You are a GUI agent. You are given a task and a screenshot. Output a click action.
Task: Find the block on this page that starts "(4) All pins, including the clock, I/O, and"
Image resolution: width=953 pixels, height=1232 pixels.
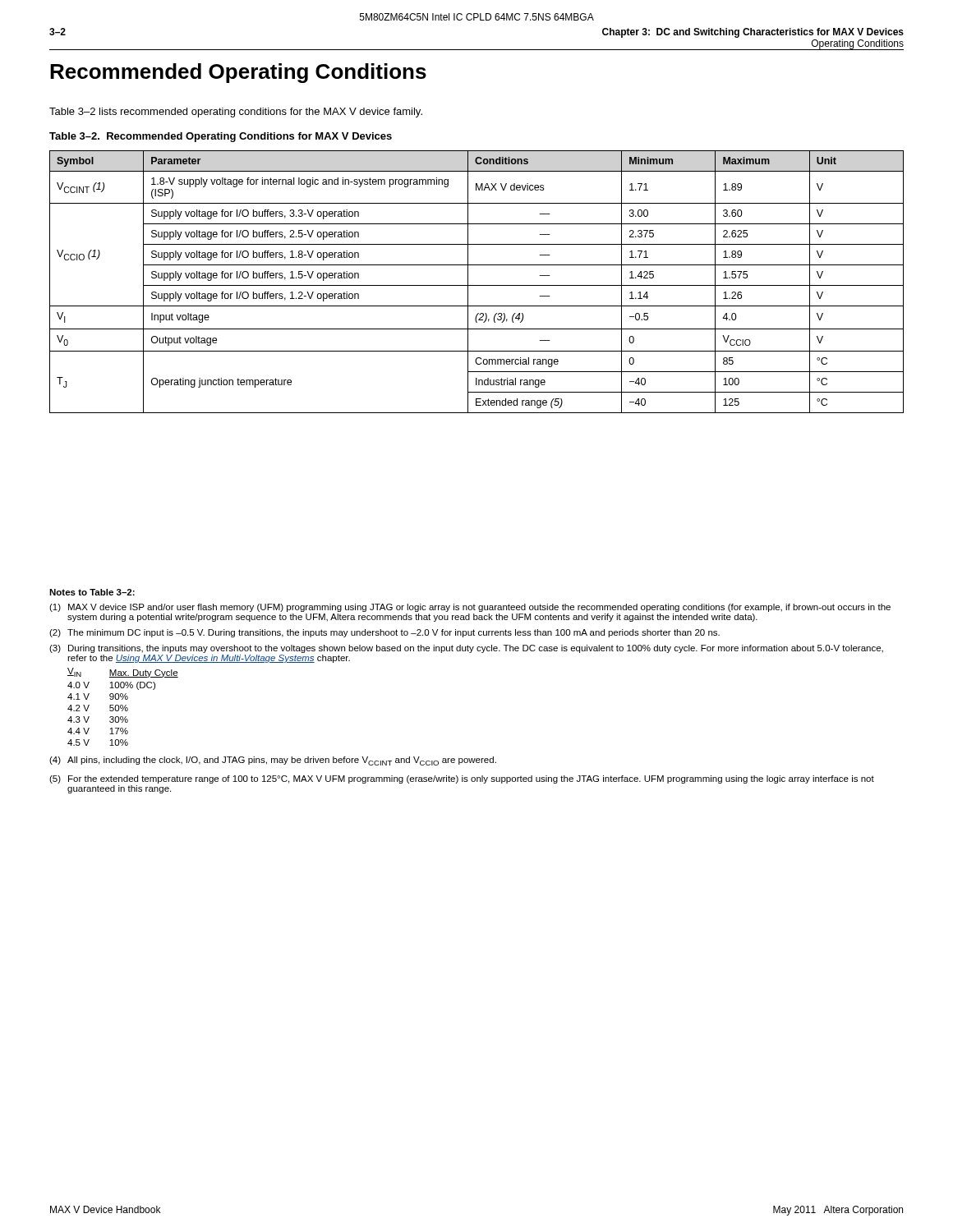coord(273,761)
